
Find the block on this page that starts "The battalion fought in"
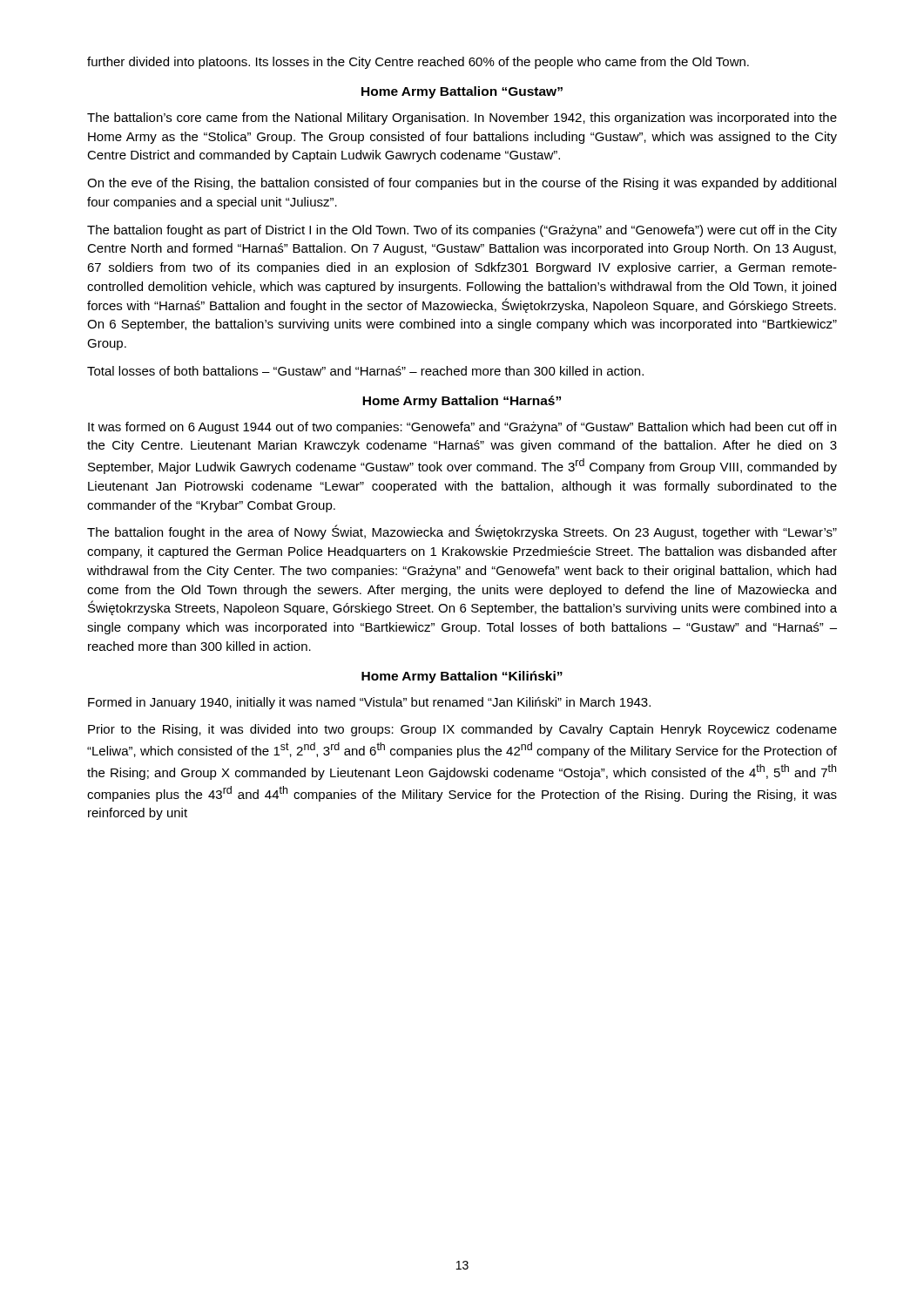(x=462, y=589)
